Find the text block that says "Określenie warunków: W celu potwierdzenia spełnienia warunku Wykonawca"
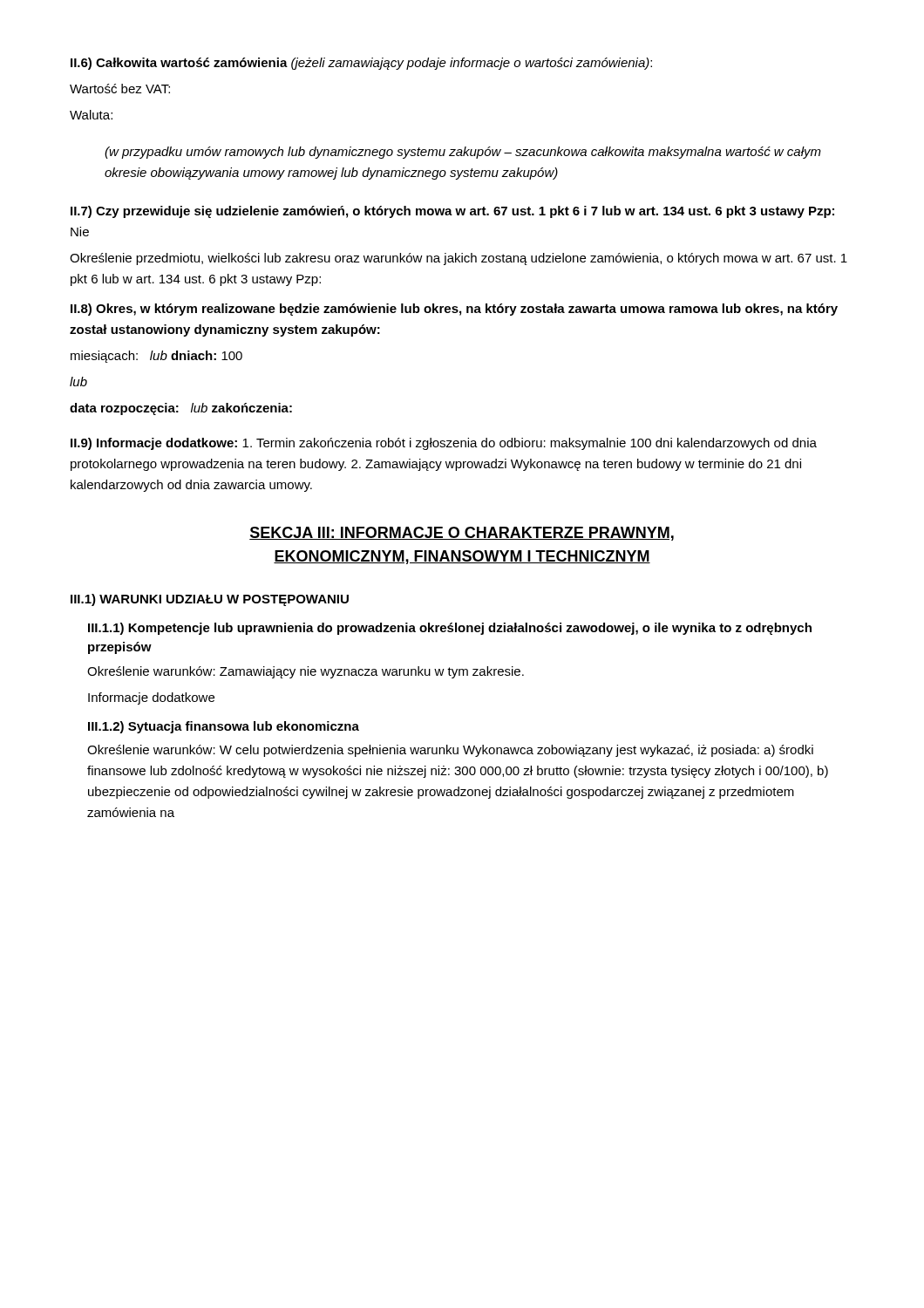924x1308 pixels. [471, 781]
